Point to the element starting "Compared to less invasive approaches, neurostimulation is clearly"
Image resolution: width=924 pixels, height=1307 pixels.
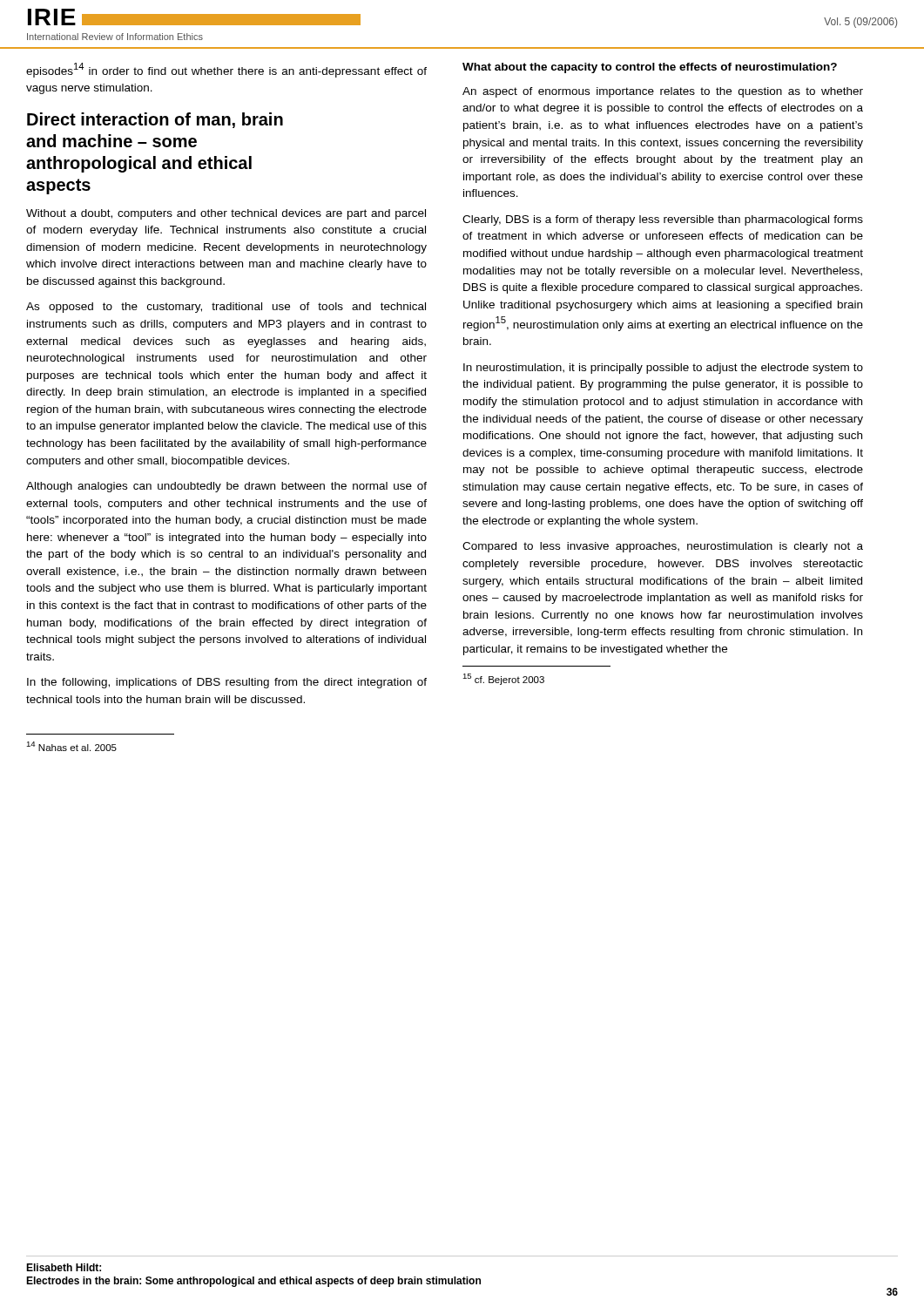[663, 598]
